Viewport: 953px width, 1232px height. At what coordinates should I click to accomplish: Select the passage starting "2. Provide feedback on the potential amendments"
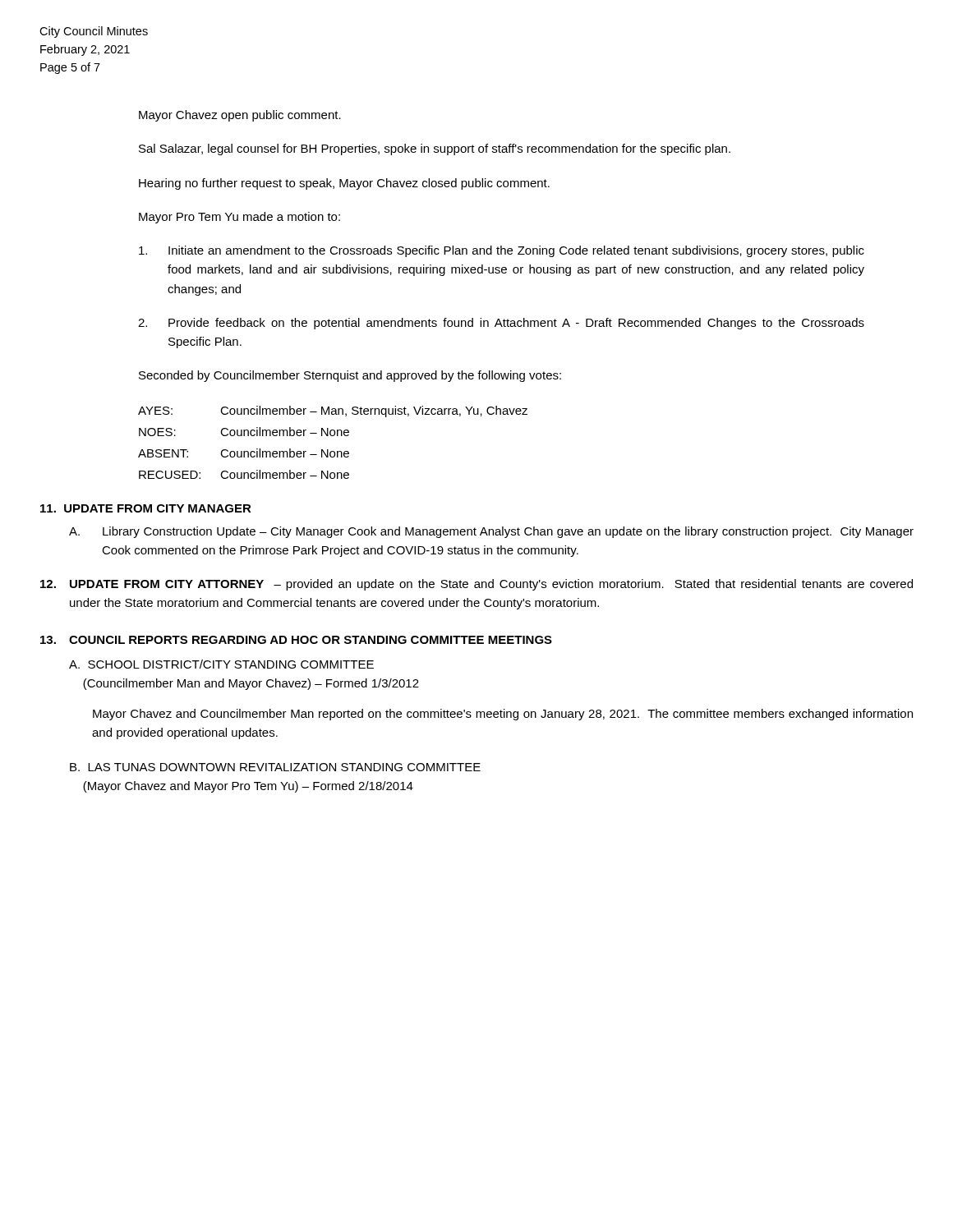point(501,332)
